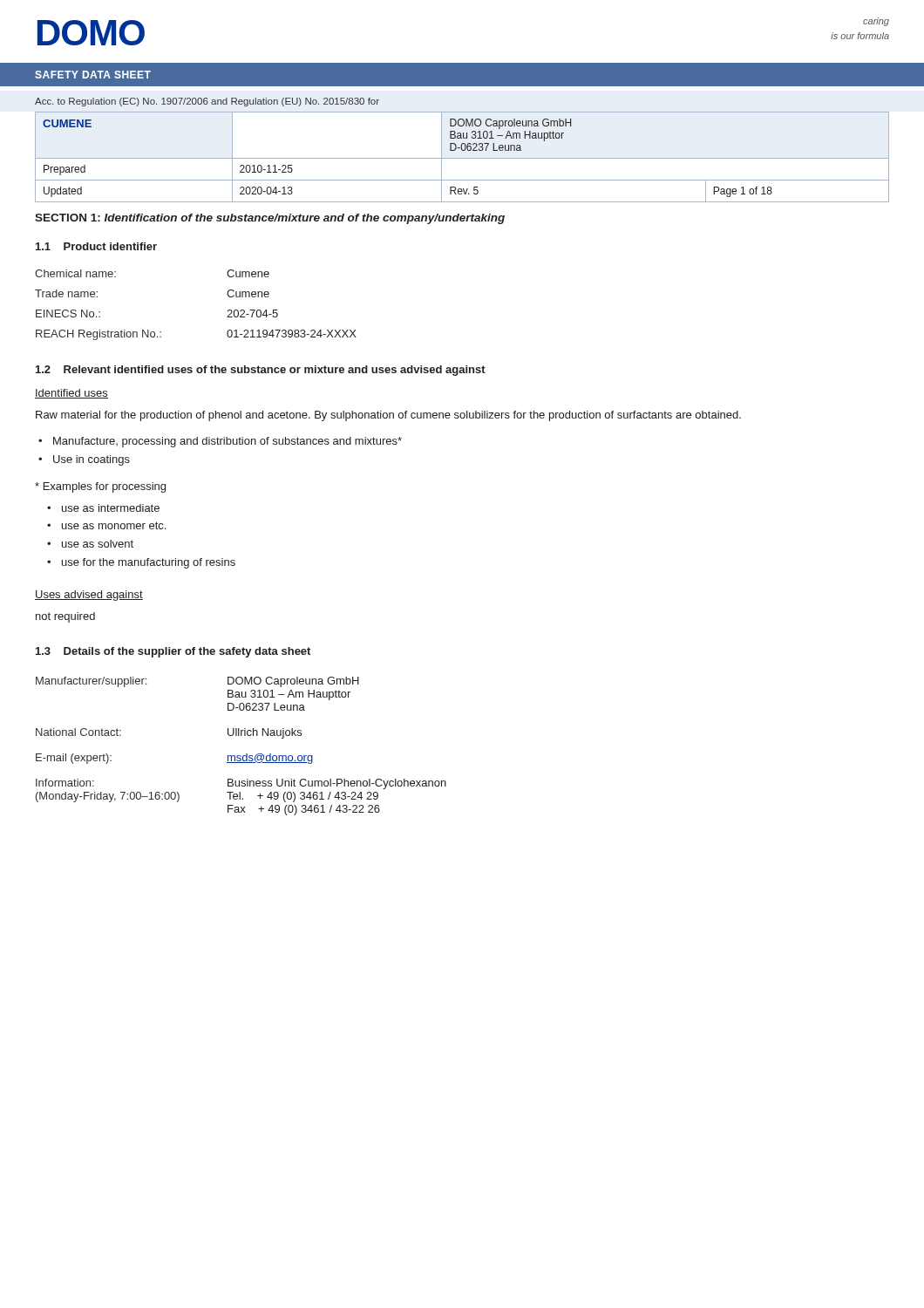This screenshot has width=924, height=1308.
Task: Locate the section header that opens with "1.2 Relevant identified uses of the substance or"
Action: [x=260, y=369]
